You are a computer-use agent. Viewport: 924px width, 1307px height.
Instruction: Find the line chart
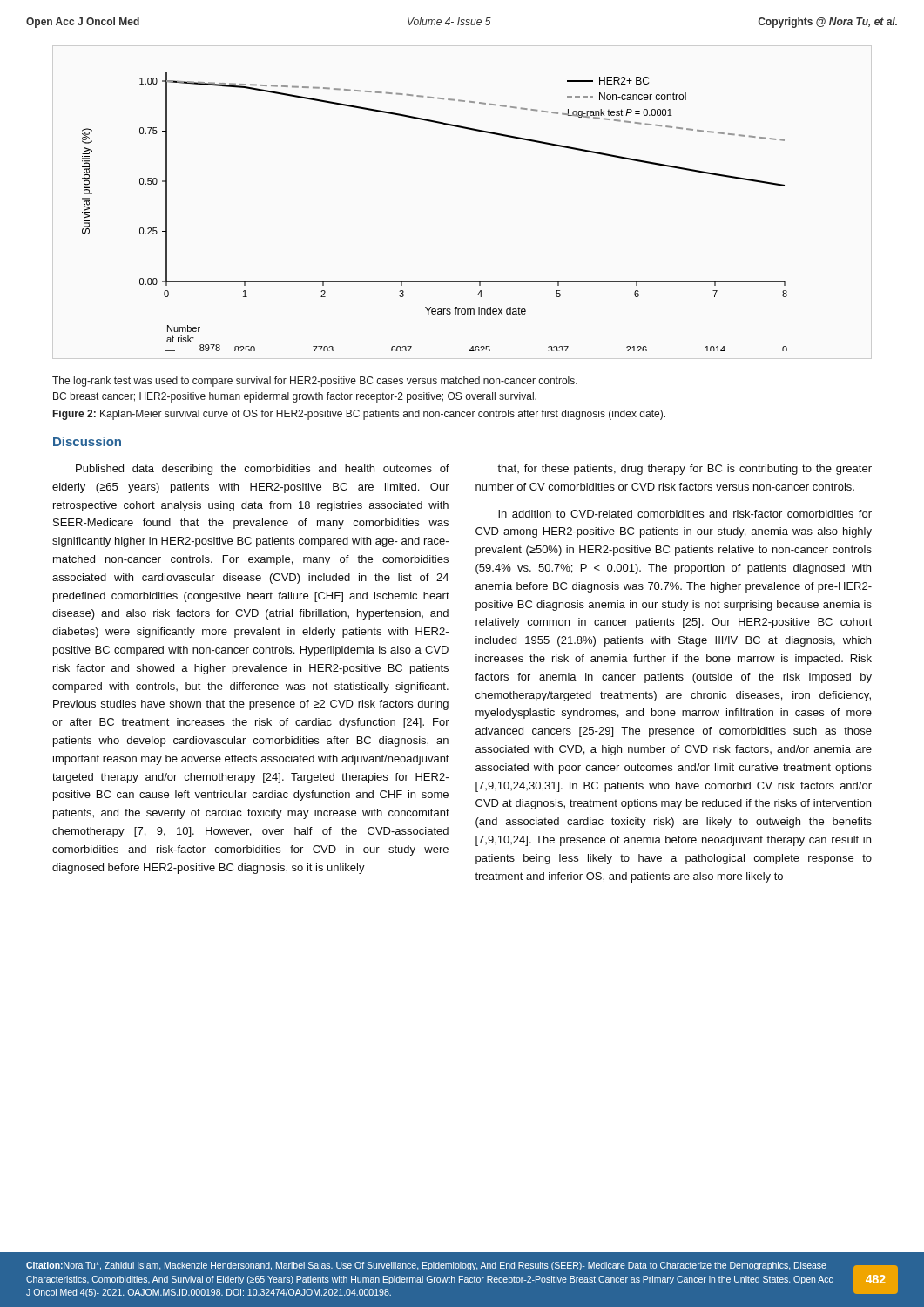click(x=462, y=202)
